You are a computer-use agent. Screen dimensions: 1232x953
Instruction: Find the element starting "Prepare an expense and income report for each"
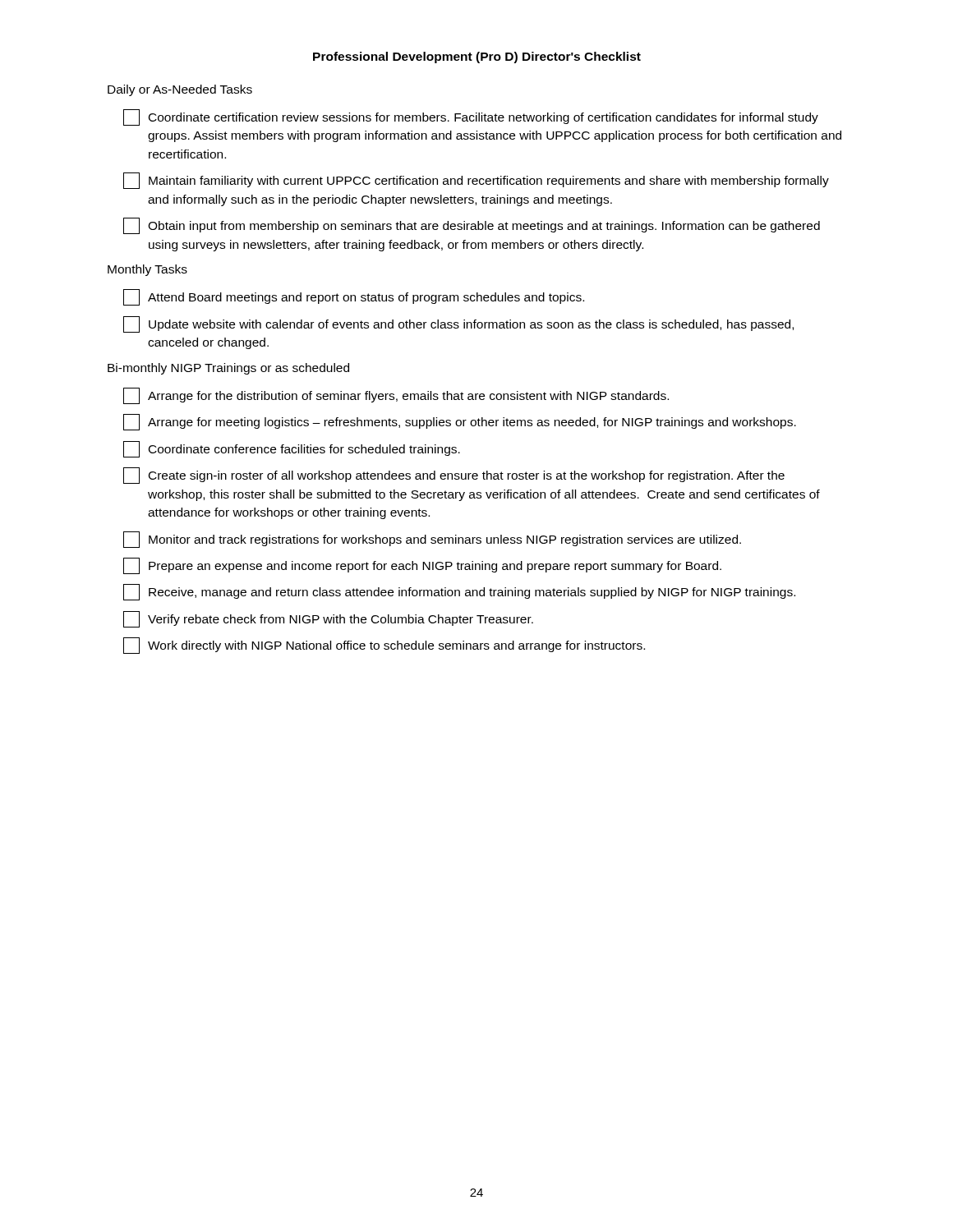485,566
